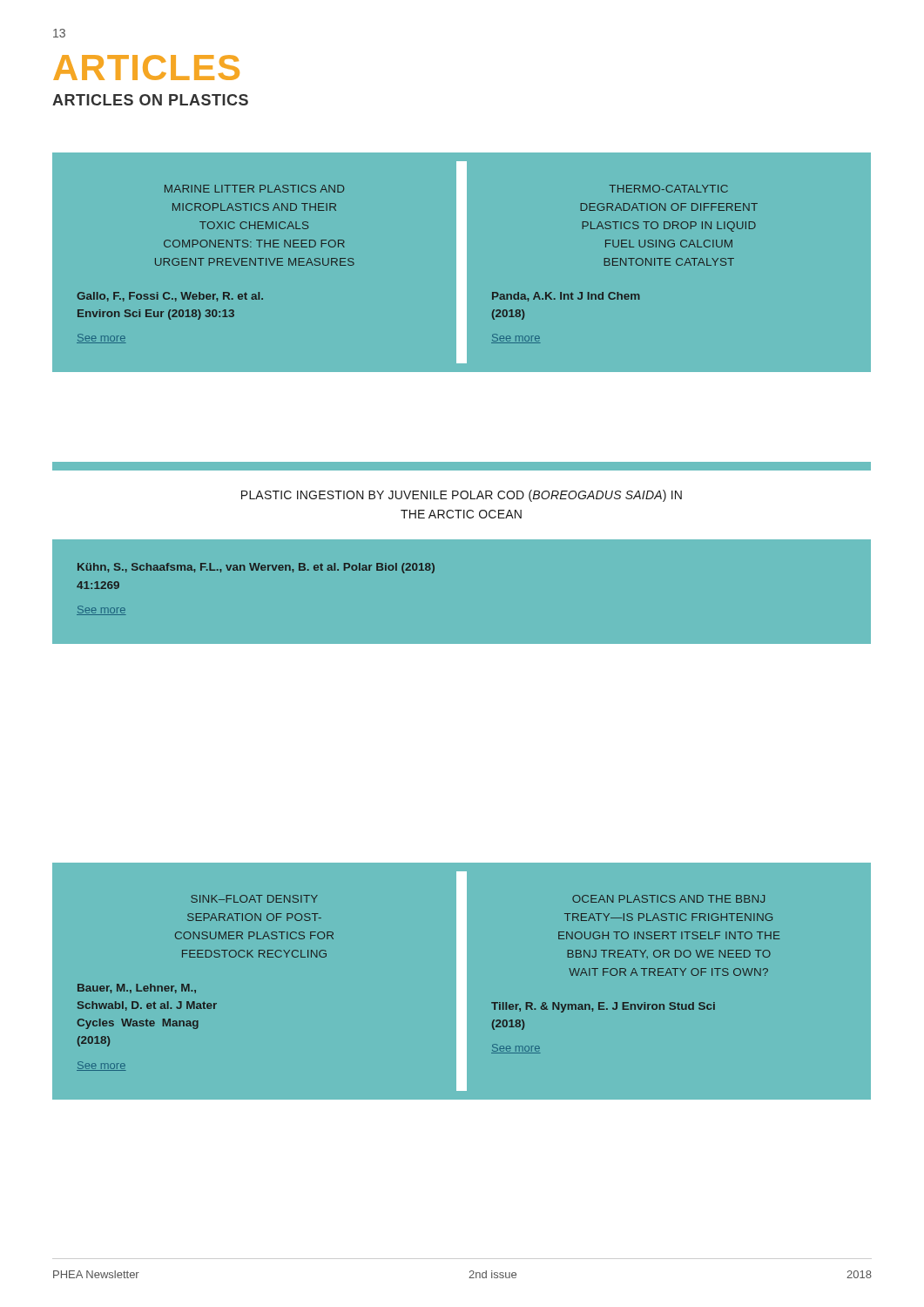This screenshot has width=924, height=1307.
Task: Click the passage that begins "Gallo, F., Fossi C., Weber, R. et al."
Action: coord(170,304)
